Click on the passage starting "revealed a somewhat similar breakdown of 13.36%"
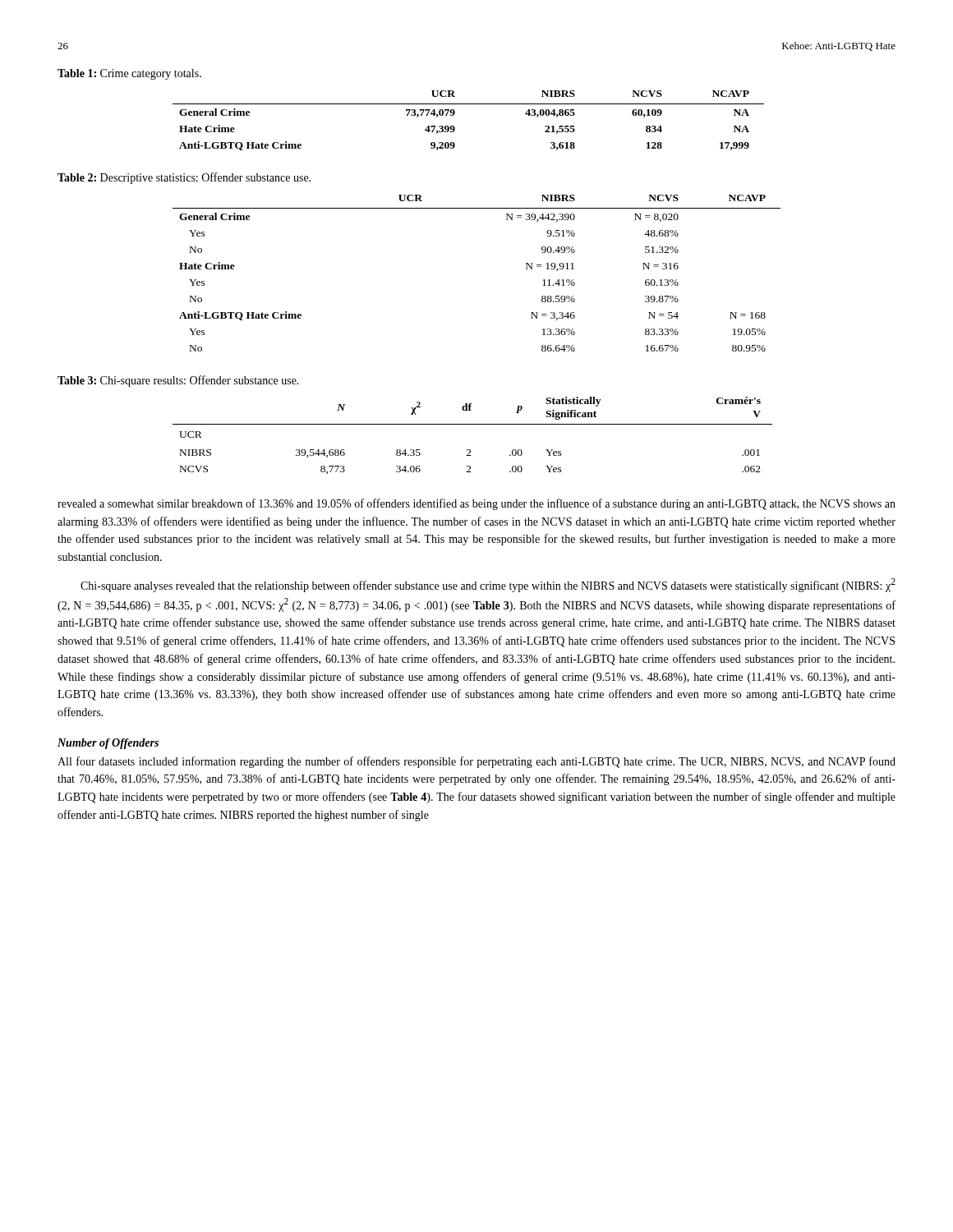 [476, 531]
